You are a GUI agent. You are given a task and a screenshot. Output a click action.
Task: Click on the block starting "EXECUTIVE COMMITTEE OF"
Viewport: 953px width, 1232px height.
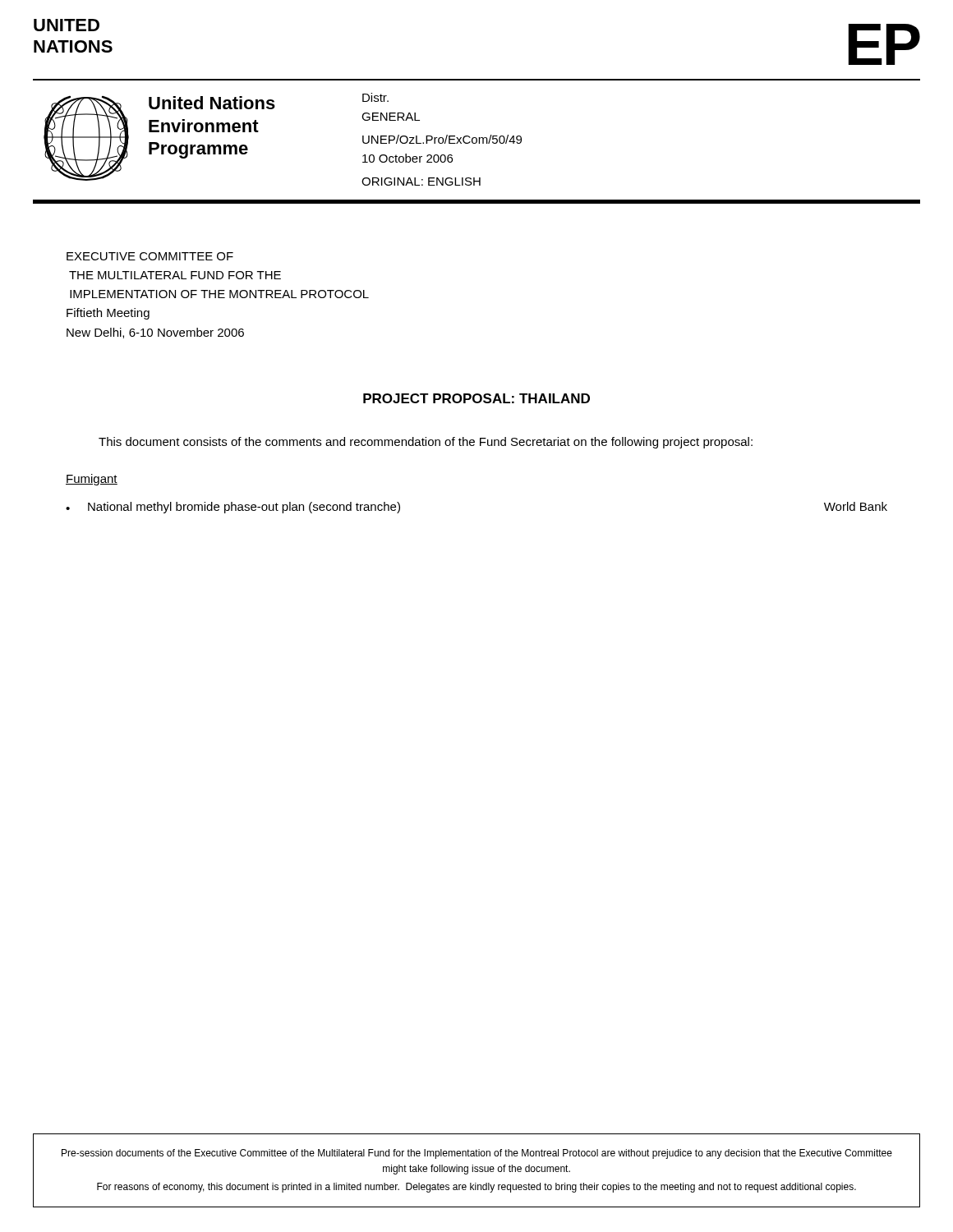pyautogui.click(x=217, y=294)
